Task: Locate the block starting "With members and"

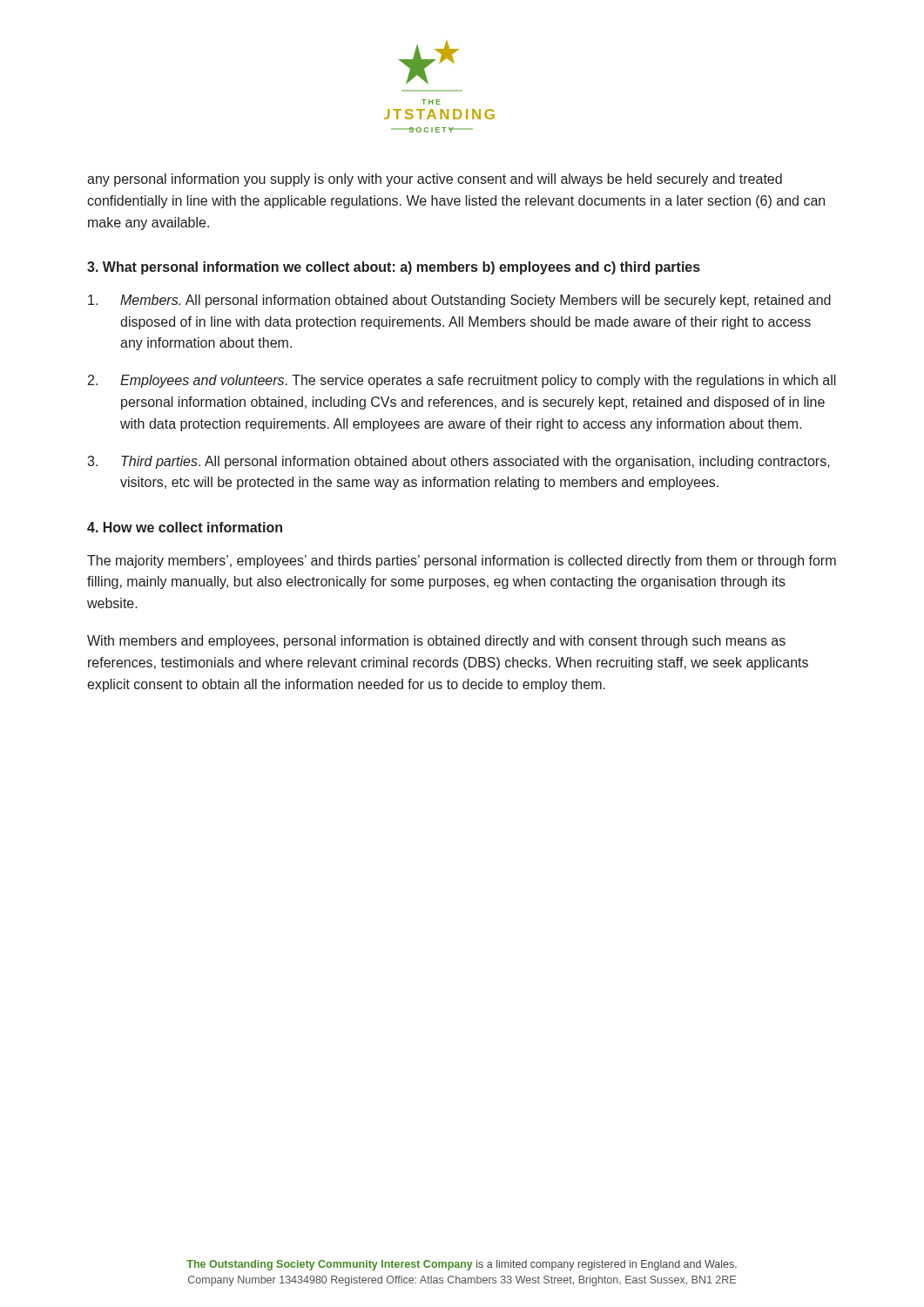Action: pos(448,662)
